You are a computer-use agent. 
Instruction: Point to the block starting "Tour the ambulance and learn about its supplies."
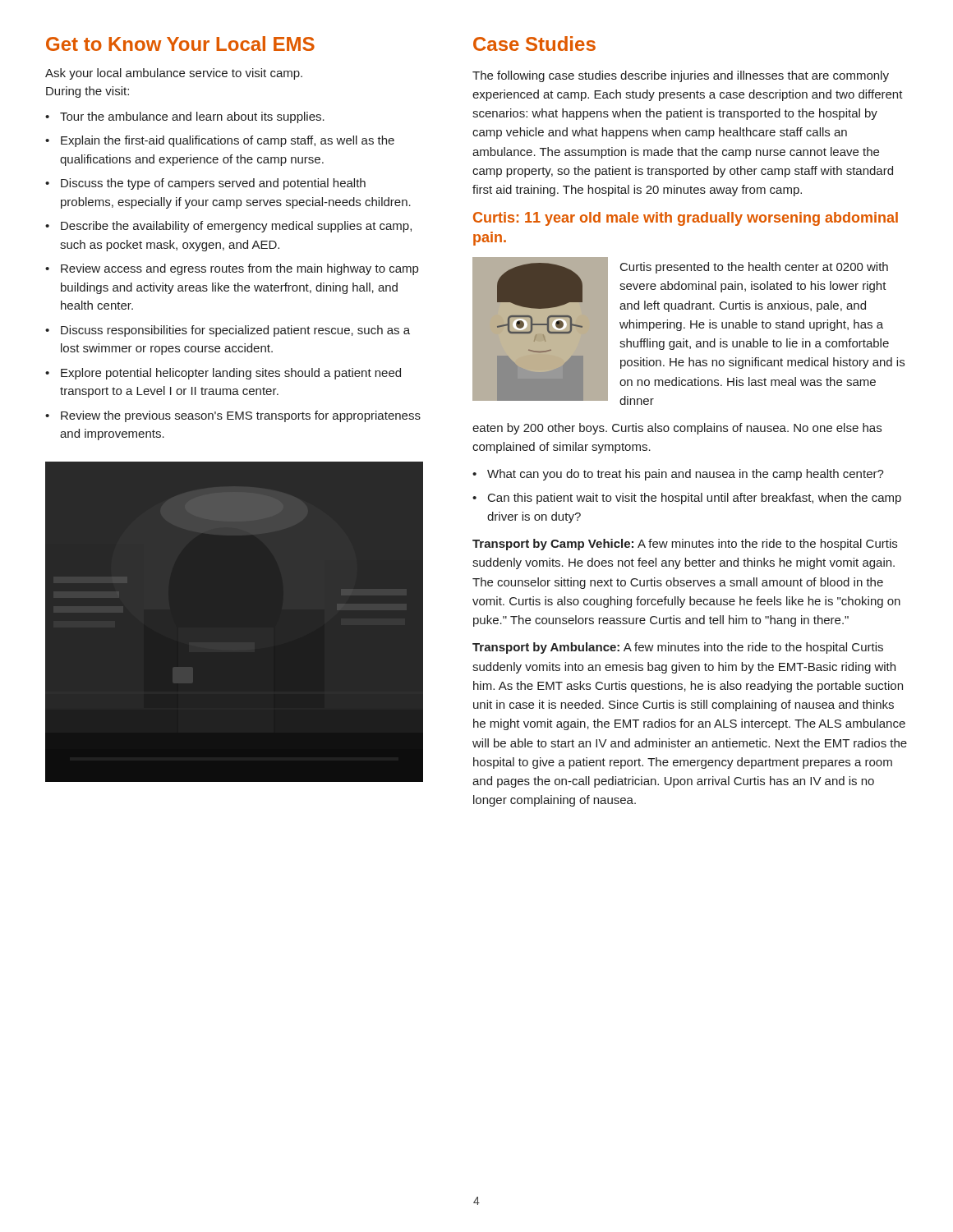[x=193, y=116]
